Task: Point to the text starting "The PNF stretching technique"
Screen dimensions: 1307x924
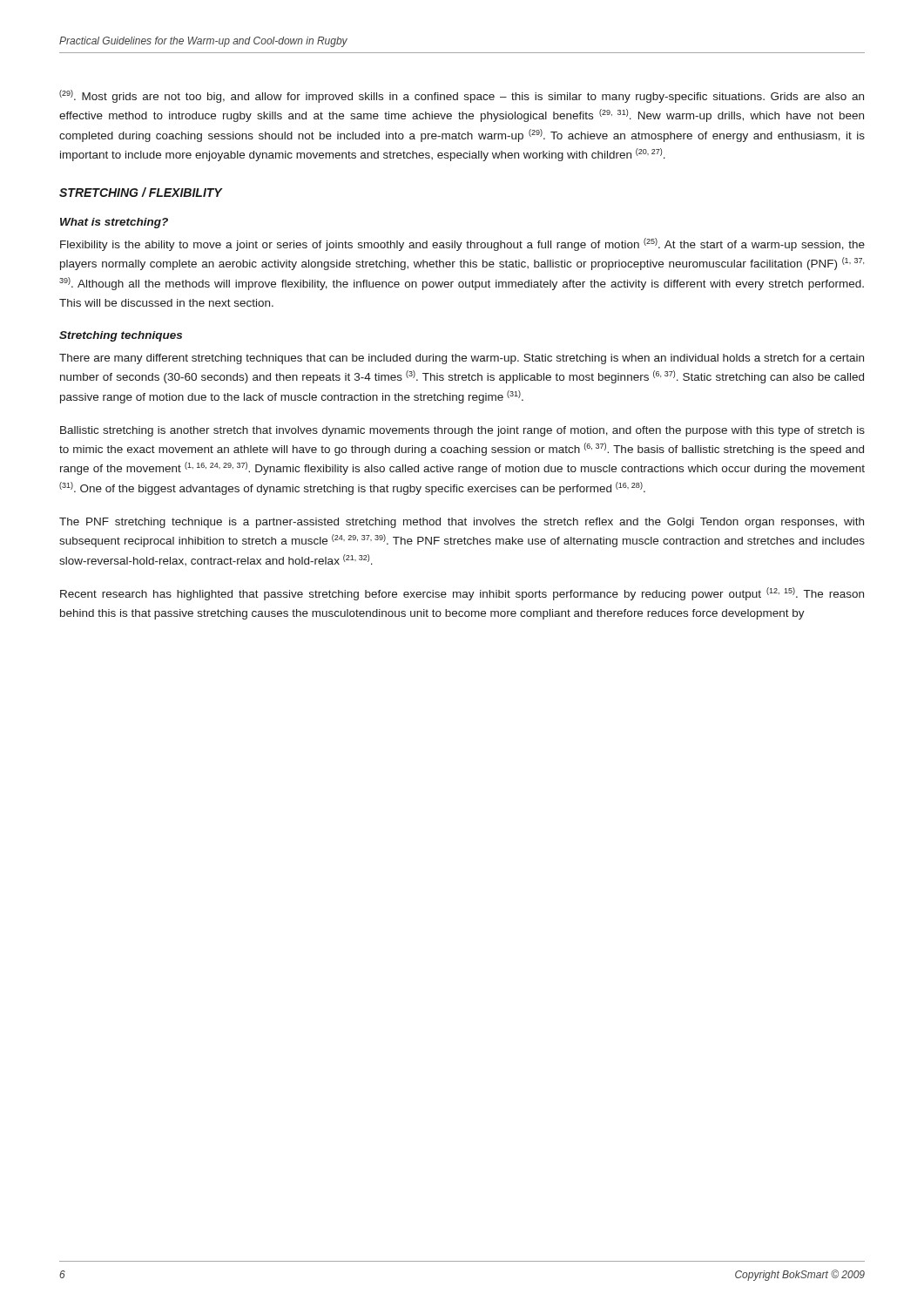Action: tap(462, 541)
